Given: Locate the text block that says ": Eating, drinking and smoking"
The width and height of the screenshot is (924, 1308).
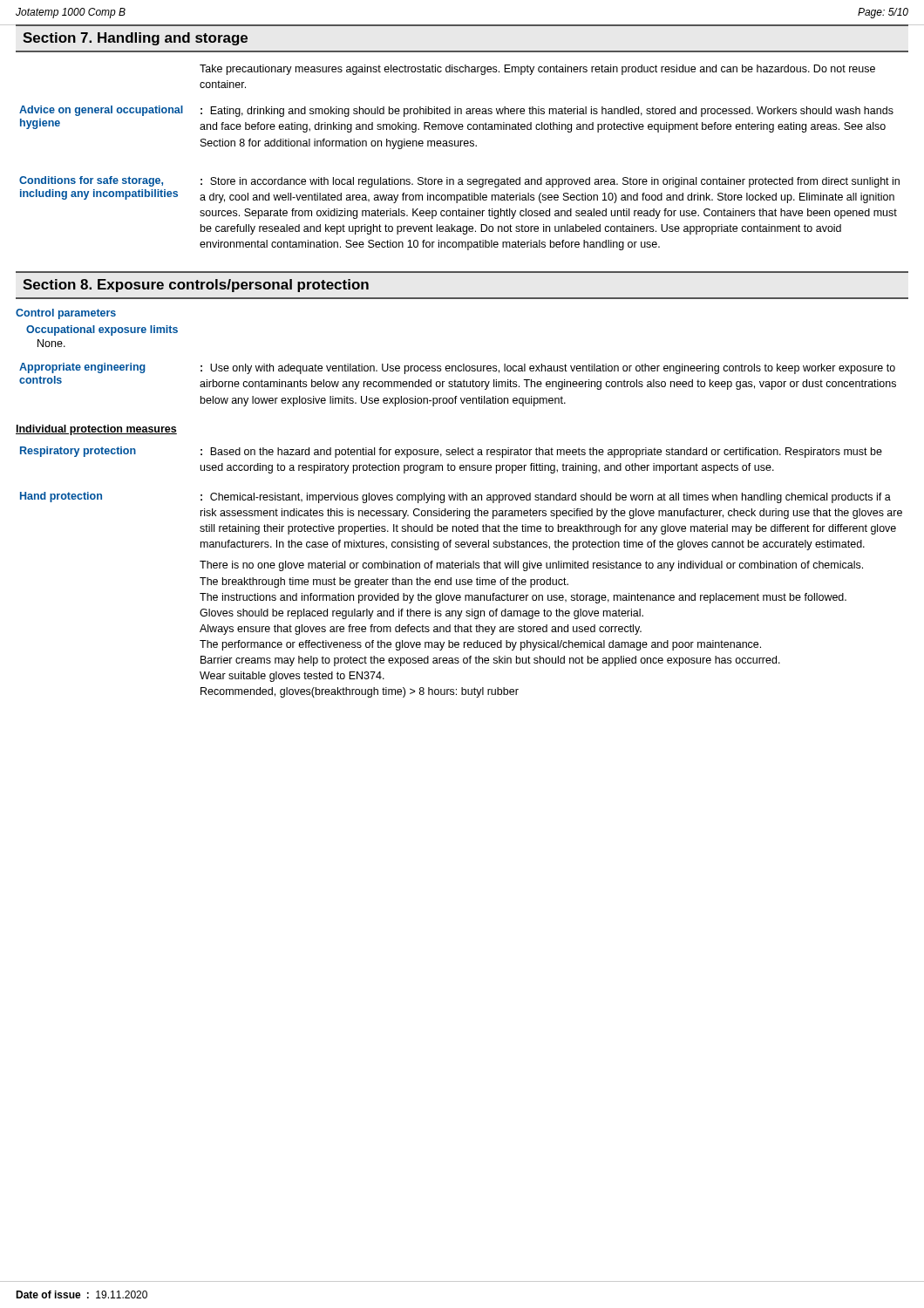Looking at the screenshot, I should (x=546, y=126).
